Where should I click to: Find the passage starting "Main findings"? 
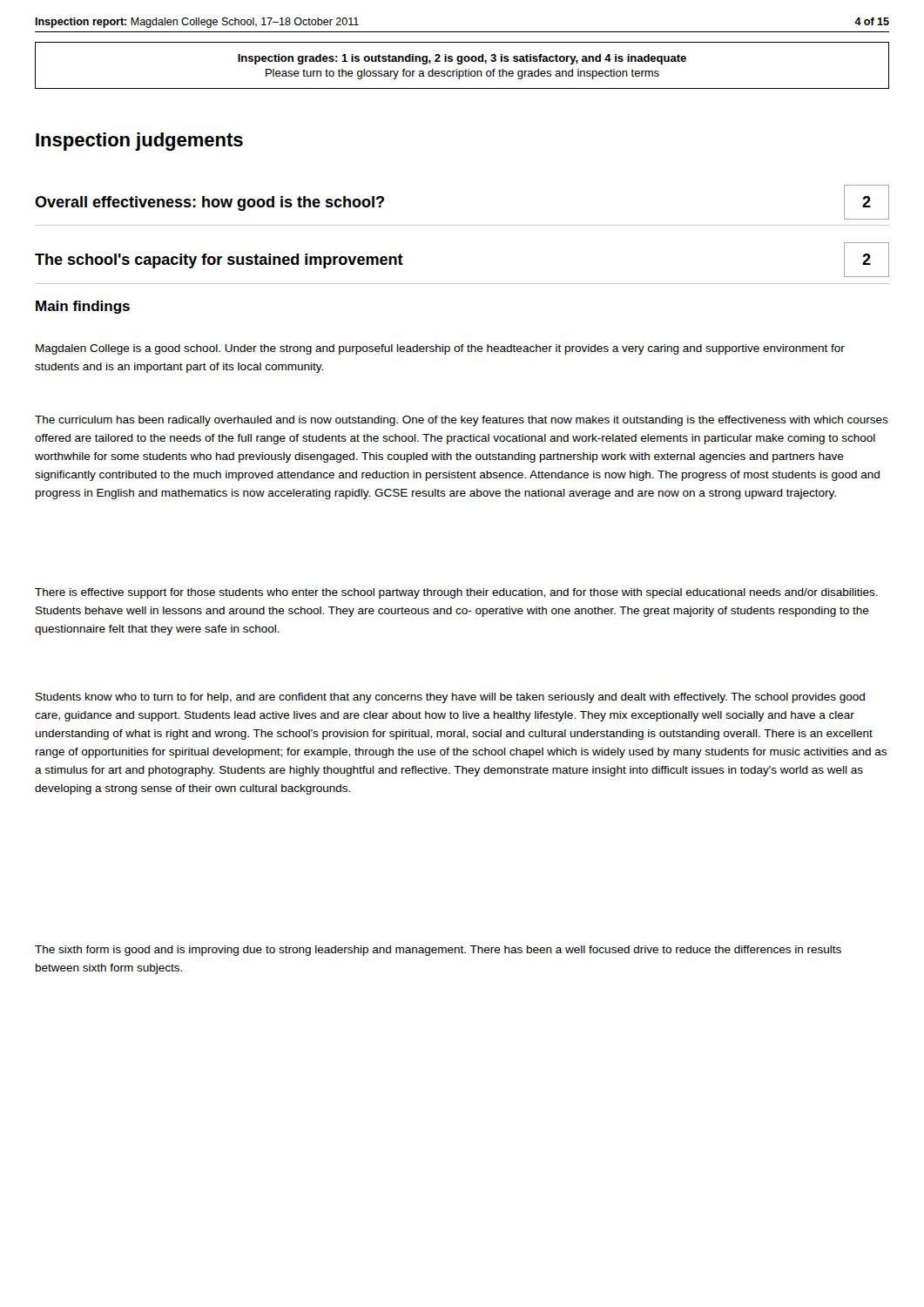[83, 306]
